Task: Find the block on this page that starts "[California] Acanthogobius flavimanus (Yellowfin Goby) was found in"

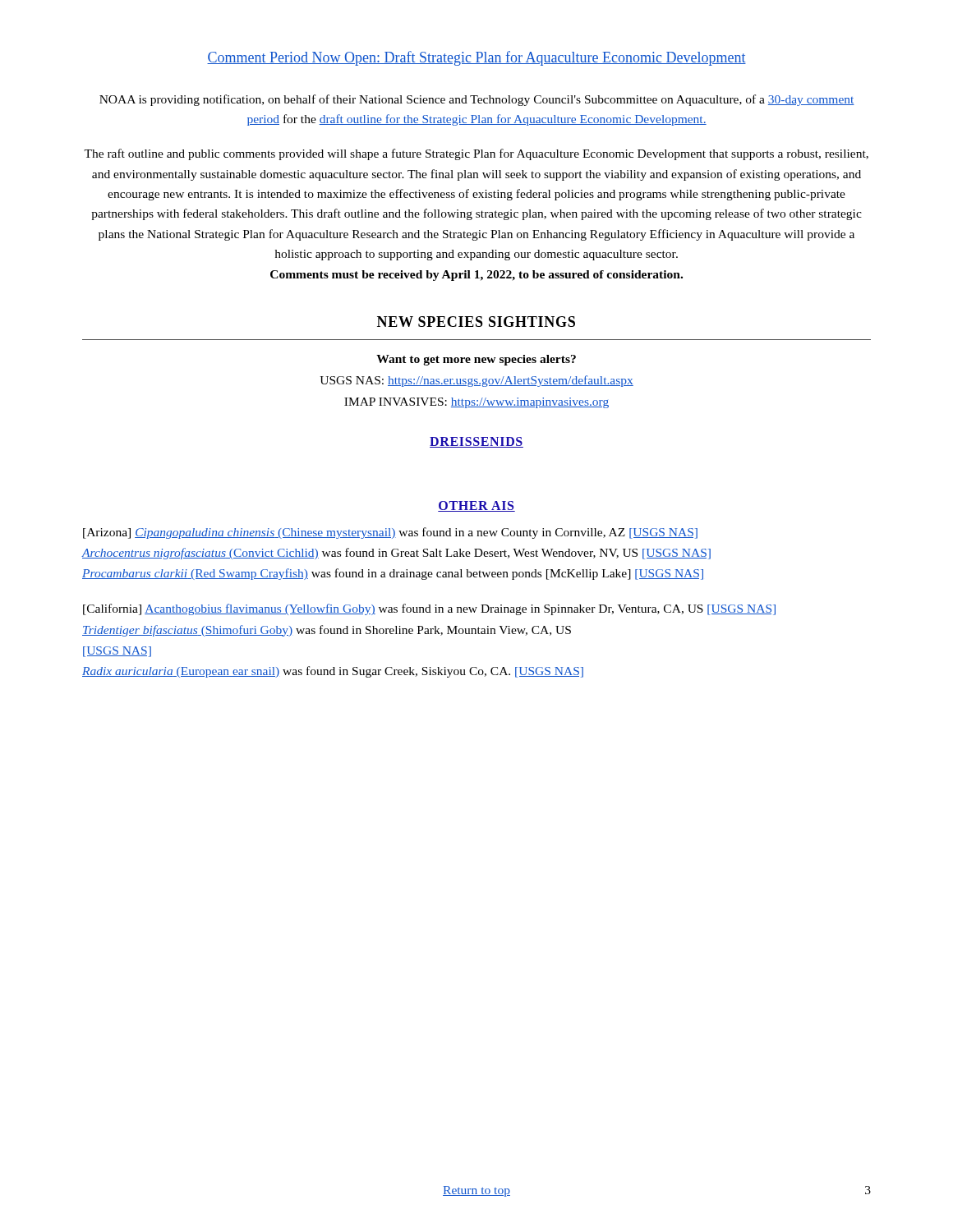Action: 429,639
